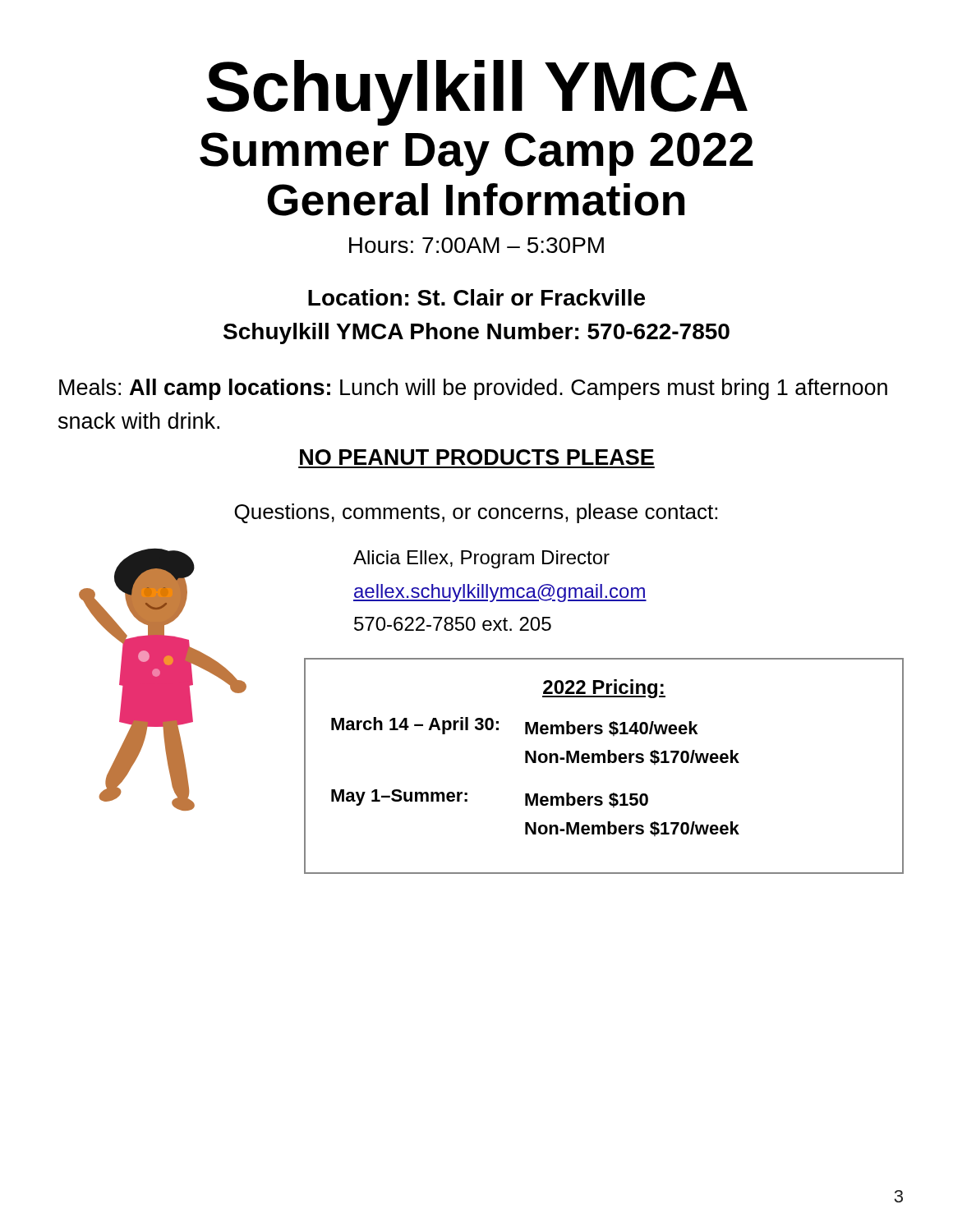Click on the photo
The image size is (953, 1232).
click(x=164, y=703)
